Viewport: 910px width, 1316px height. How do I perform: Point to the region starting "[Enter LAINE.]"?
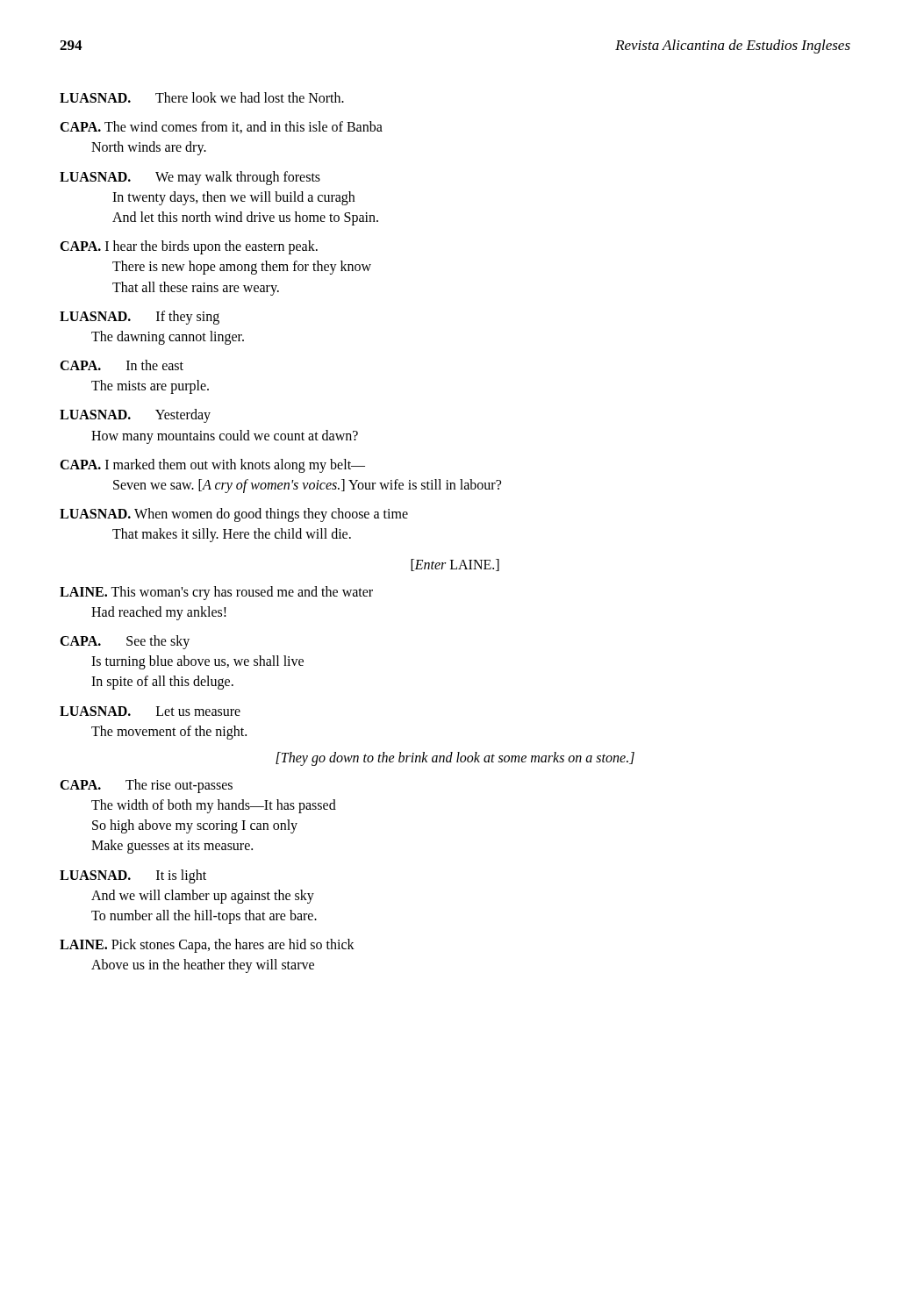(455, 564)
